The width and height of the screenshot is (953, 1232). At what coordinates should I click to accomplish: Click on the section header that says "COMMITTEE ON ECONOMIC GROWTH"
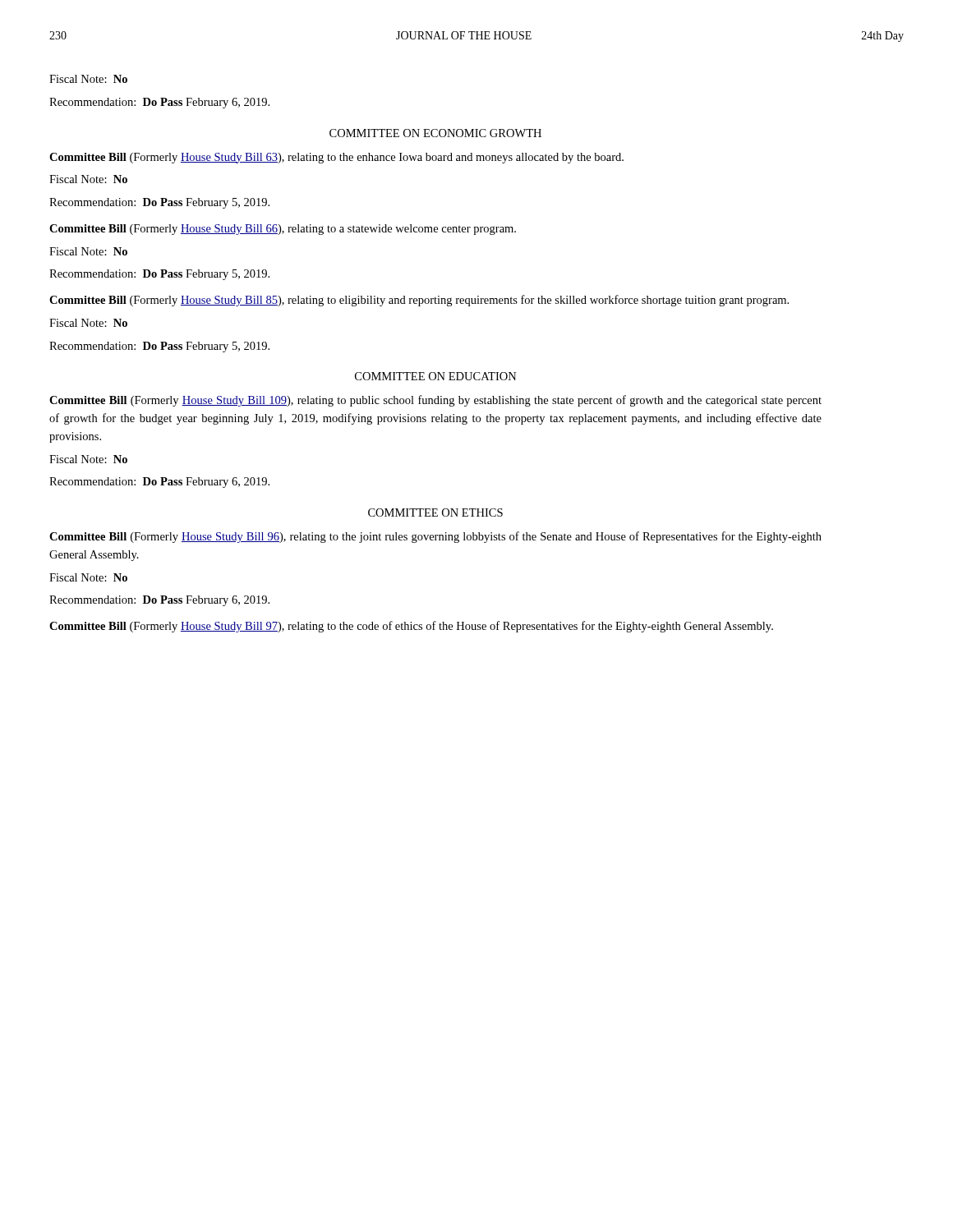435,133
